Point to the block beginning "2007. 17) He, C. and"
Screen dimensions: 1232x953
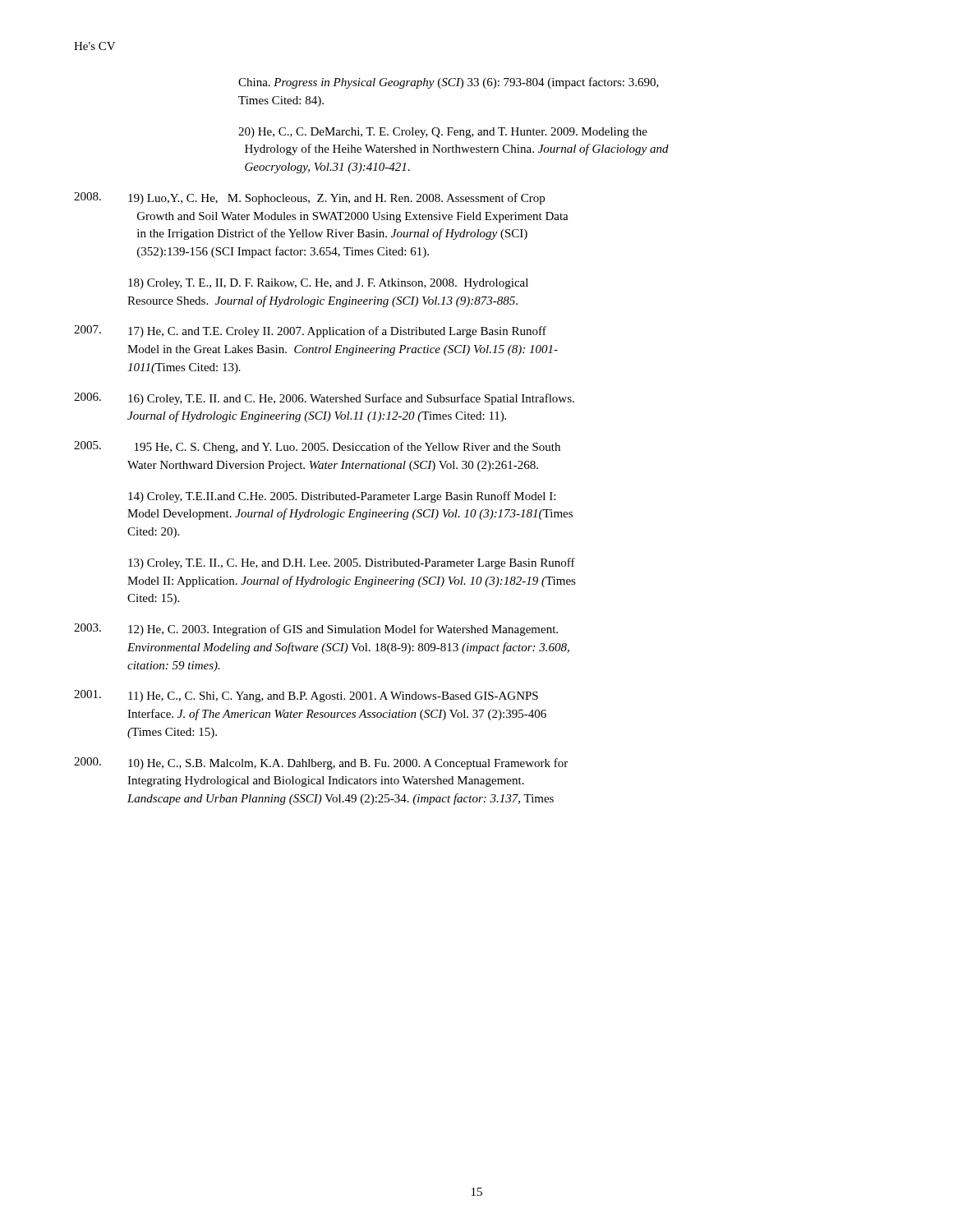tap(476, 350)
